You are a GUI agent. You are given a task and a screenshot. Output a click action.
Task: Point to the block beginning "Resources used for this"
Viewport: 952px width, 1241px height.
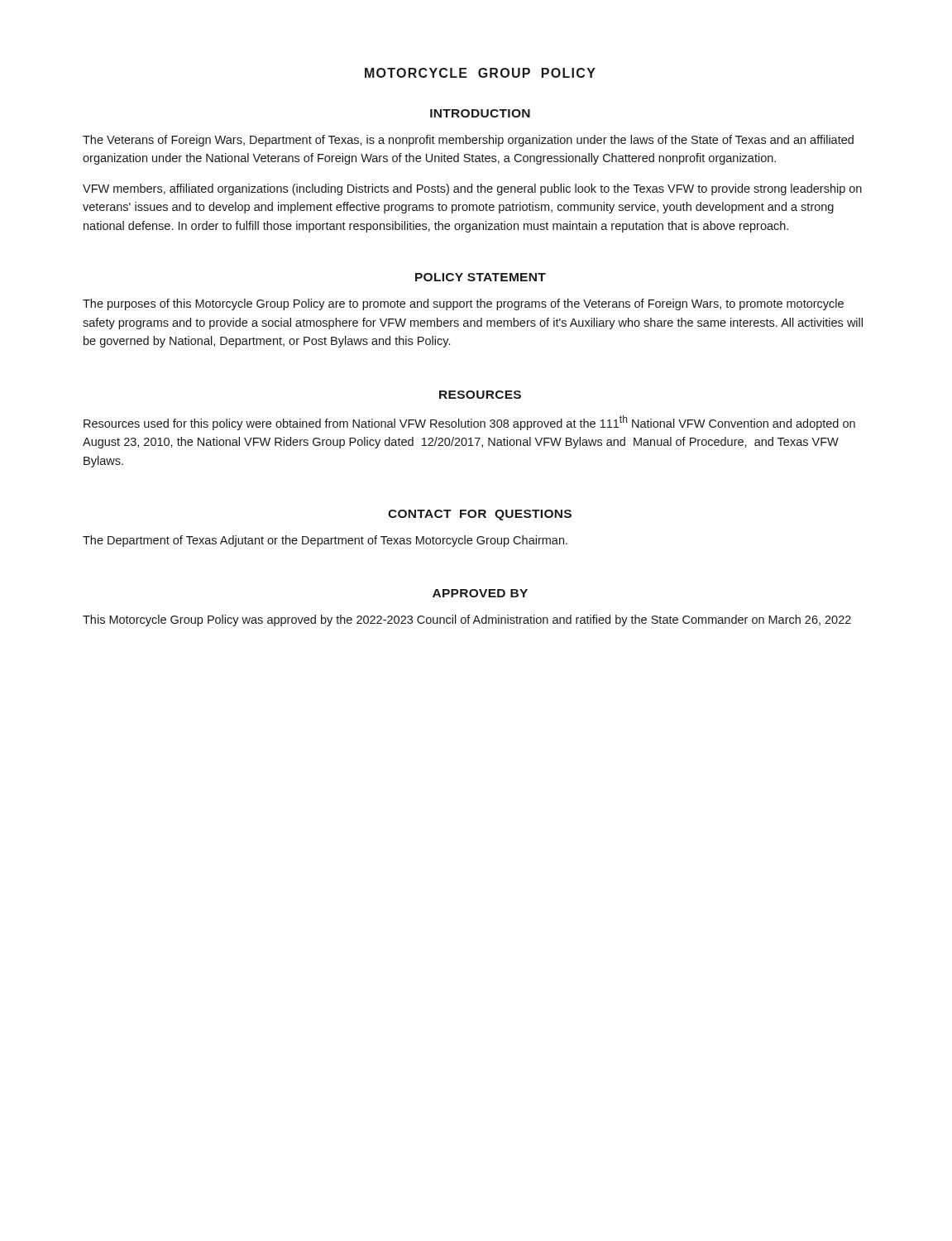coord(469,440)
